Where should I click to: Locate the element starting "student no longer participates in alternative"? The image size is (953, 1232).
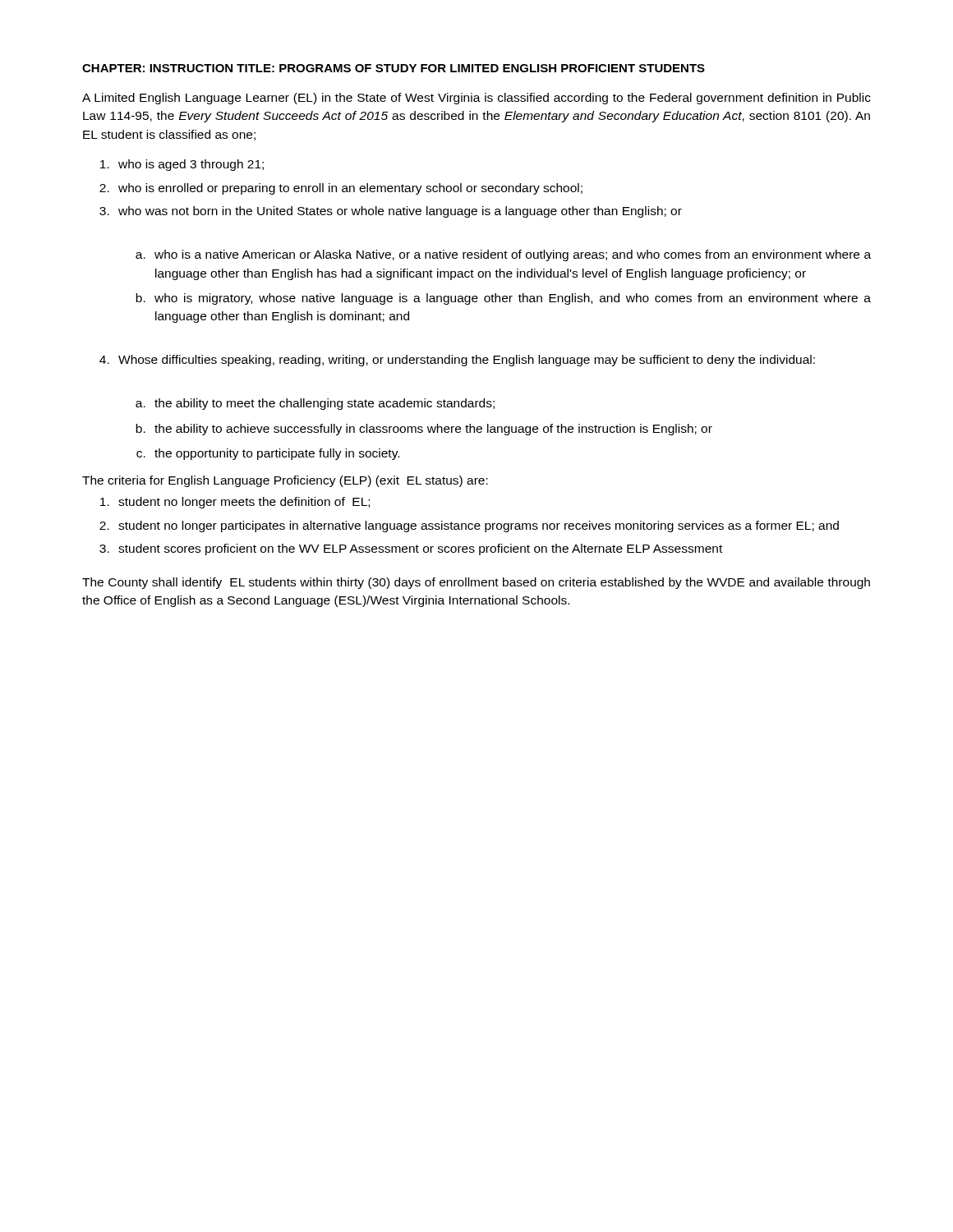coord(479,525)
